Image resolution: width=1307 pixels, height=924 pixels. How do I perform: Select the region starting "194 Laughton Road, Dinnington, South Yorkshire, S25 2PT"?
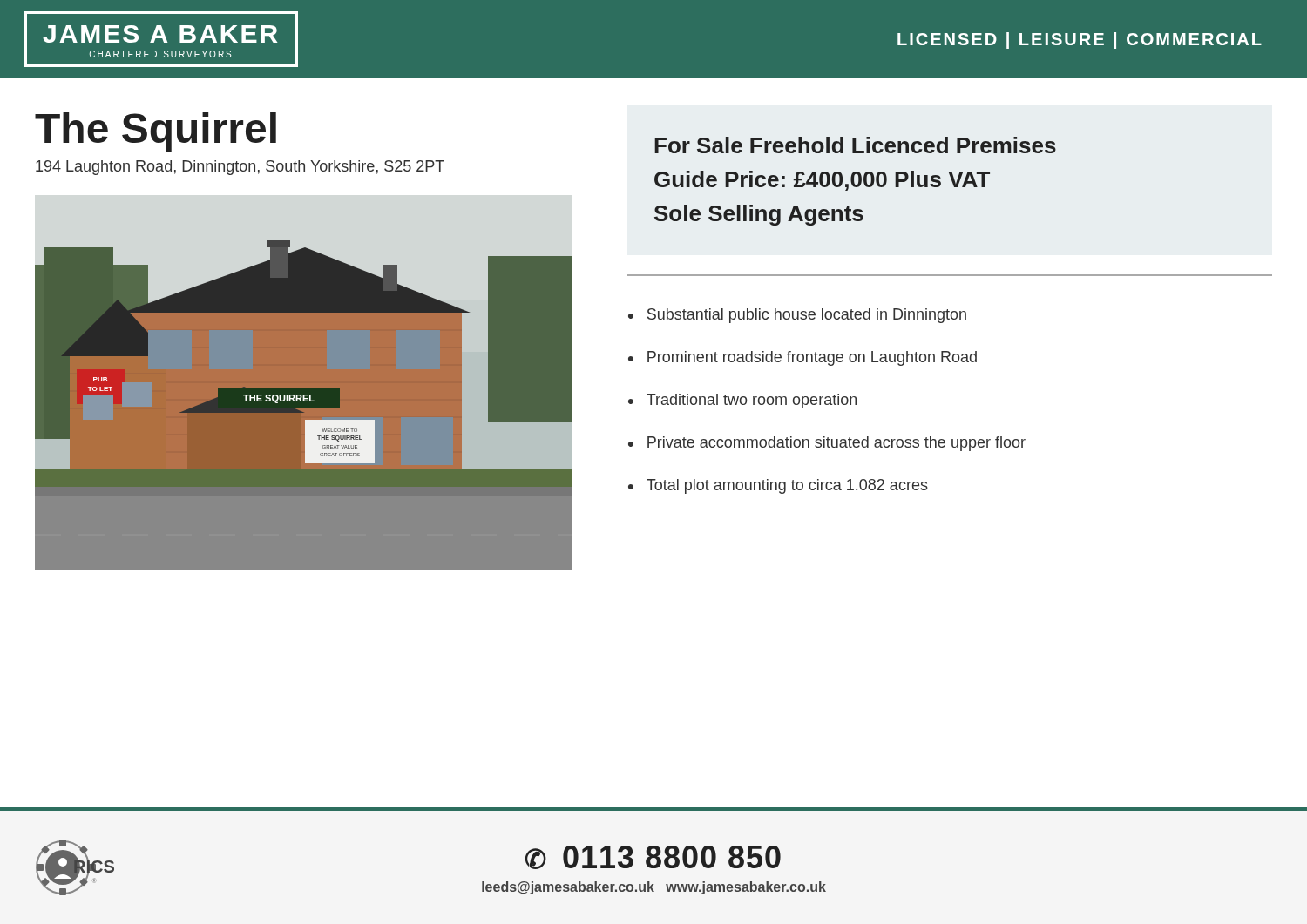click(240, 167)
